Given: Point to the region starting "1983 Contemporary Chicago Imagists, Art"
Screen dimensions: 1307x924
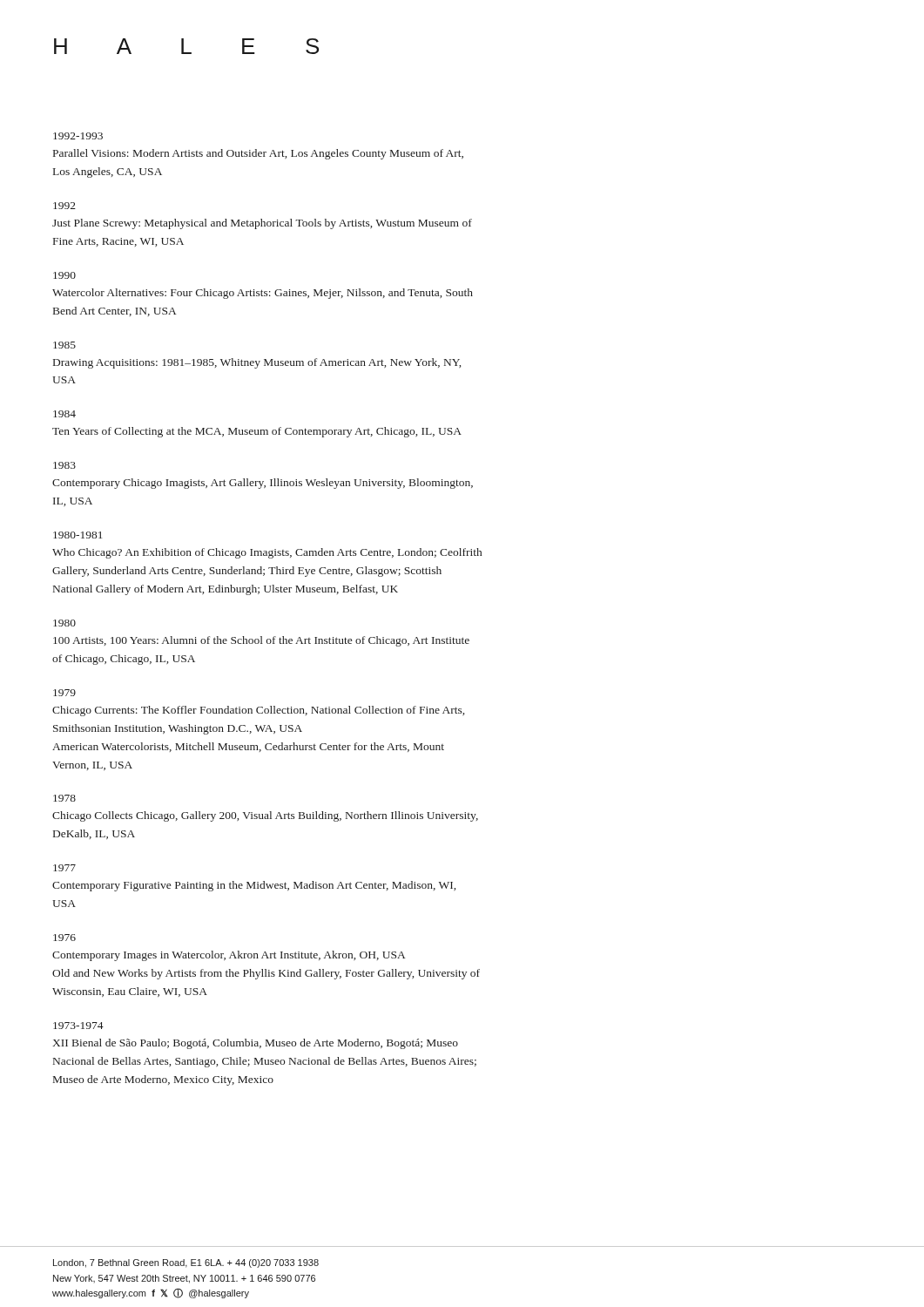Looking at the screenshot, I should (462, 485).
